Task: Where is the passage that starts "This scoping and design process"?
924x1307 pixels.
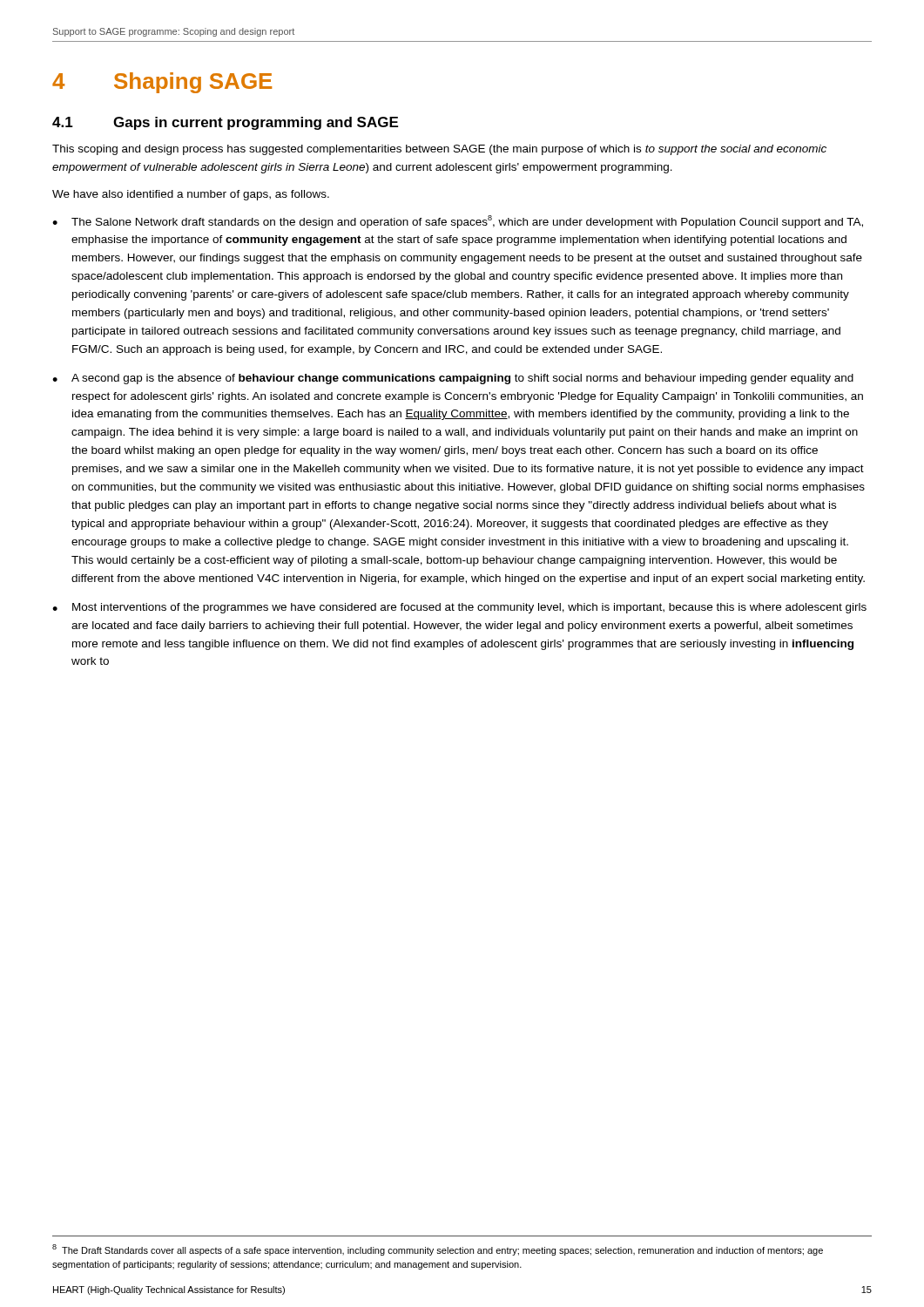Action: click(x=440, y=158)
